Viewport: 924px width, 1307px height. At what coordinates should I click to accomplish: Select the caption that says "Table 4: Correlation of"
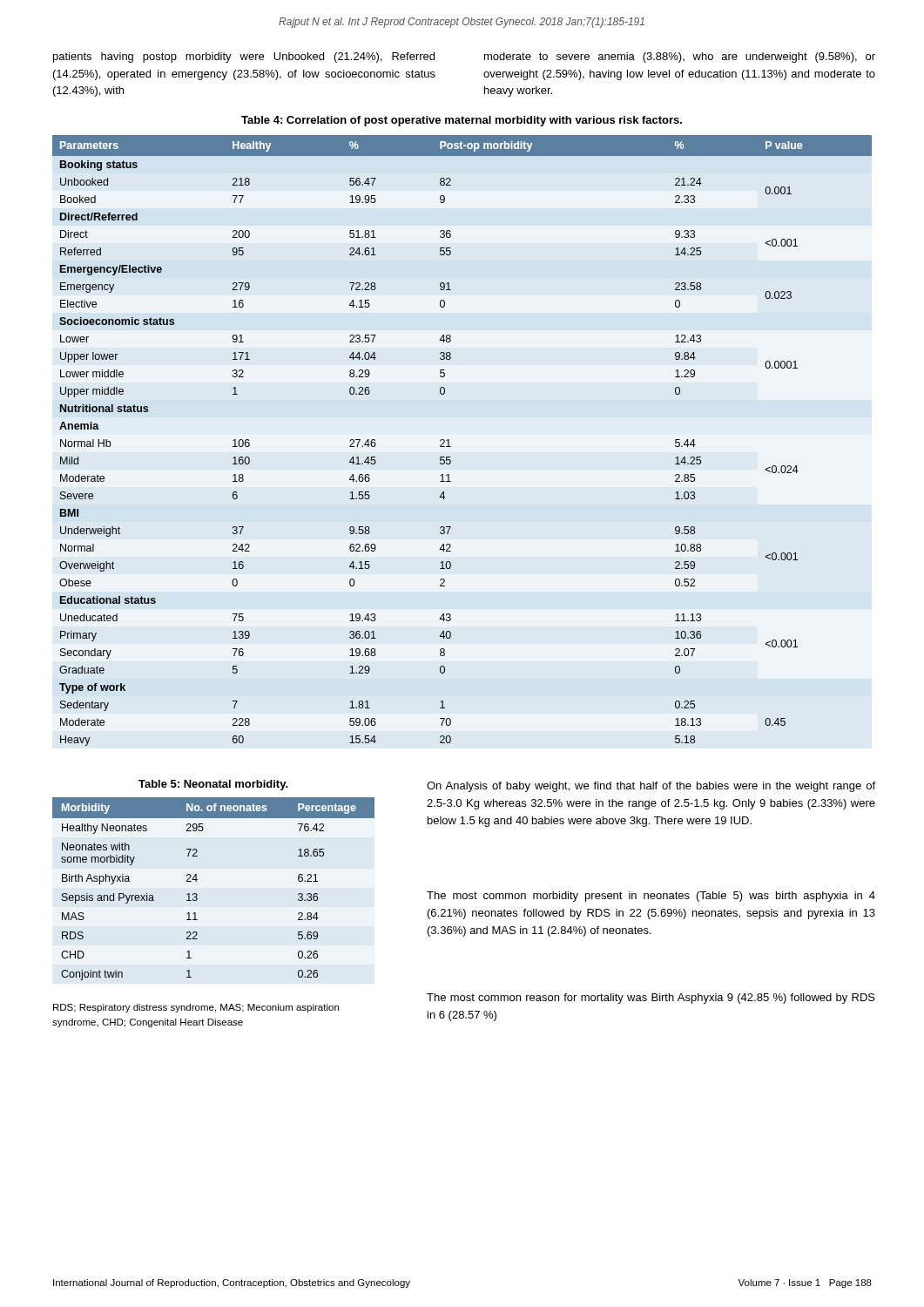462,120
